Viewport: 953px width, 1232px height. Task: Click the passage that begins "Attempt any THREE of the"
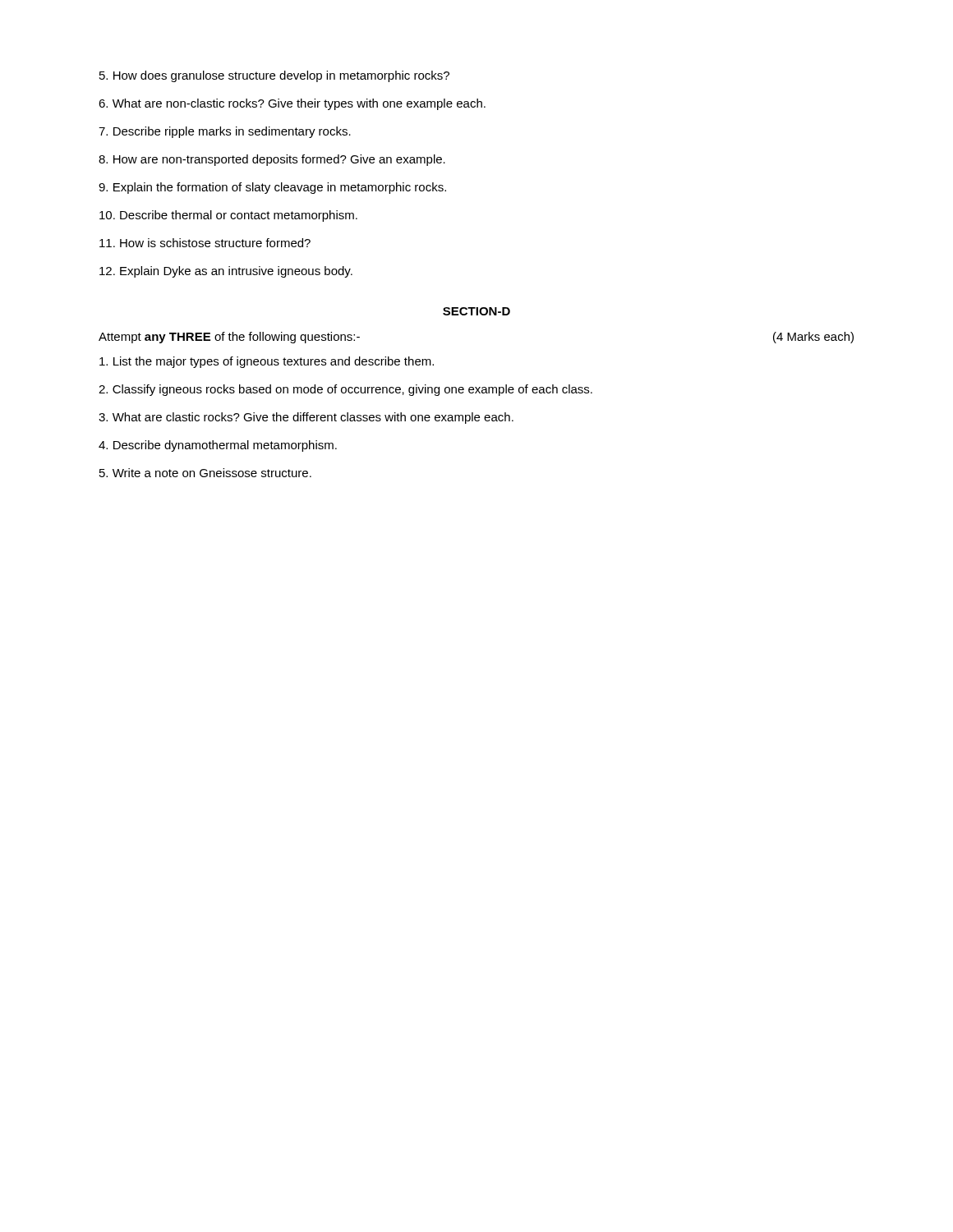coord(232,337)
